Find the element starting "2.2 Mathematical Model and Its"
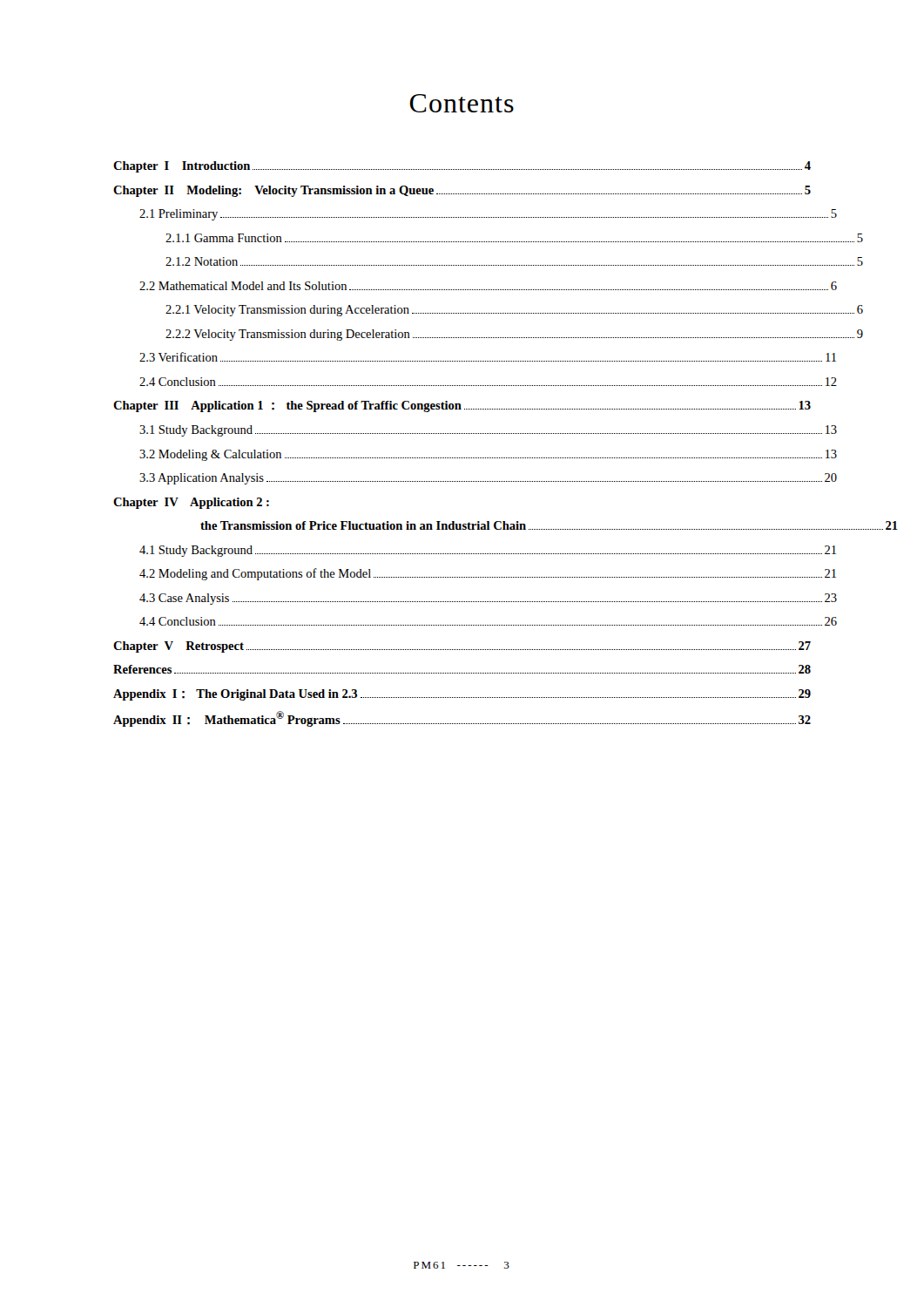Viewport: 924px width, 1307px height. (488, 286)
